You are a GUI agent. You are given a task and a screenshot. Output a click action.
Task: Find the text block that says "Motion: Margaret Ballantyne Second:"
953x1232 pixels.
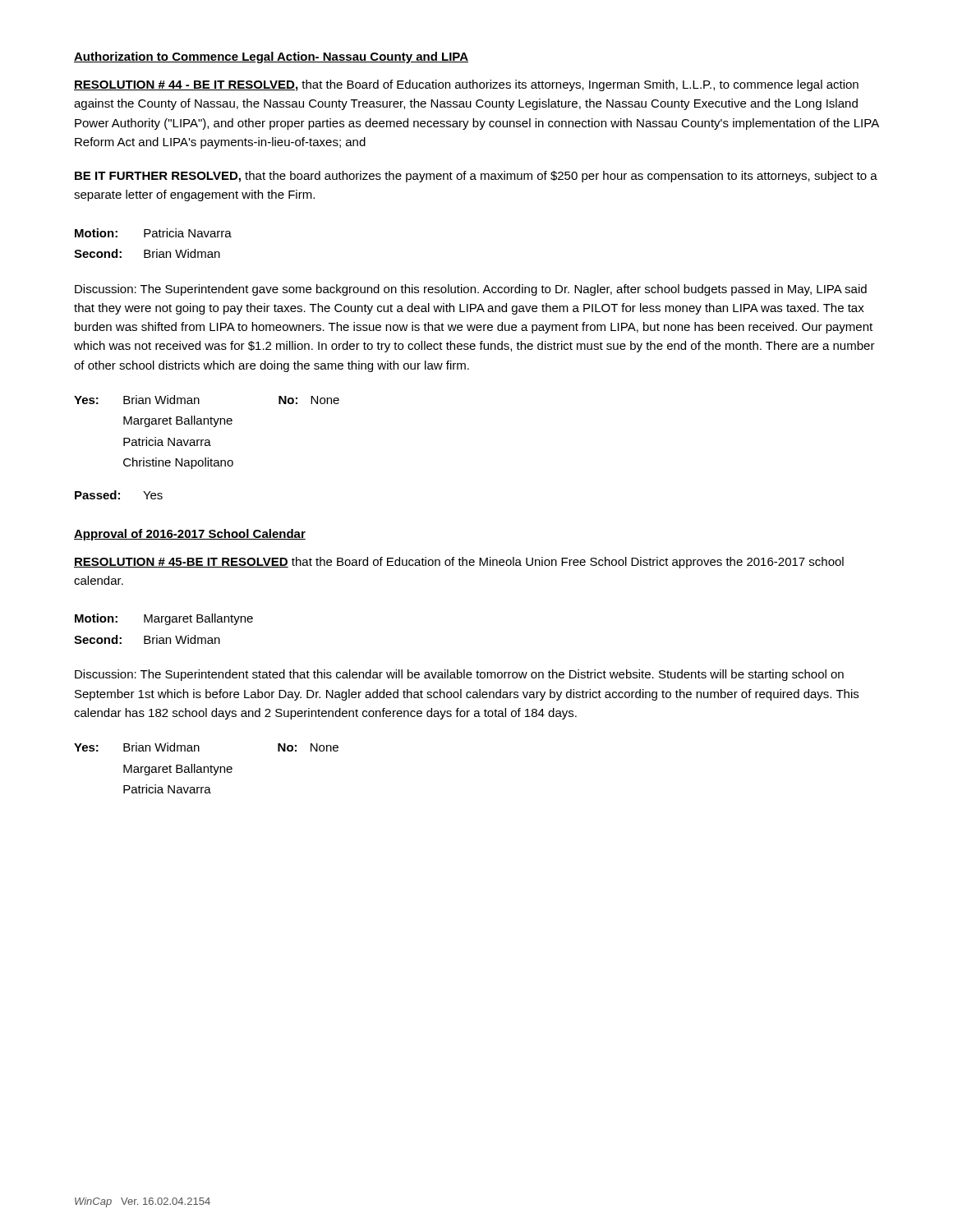(x=164, y=619)
